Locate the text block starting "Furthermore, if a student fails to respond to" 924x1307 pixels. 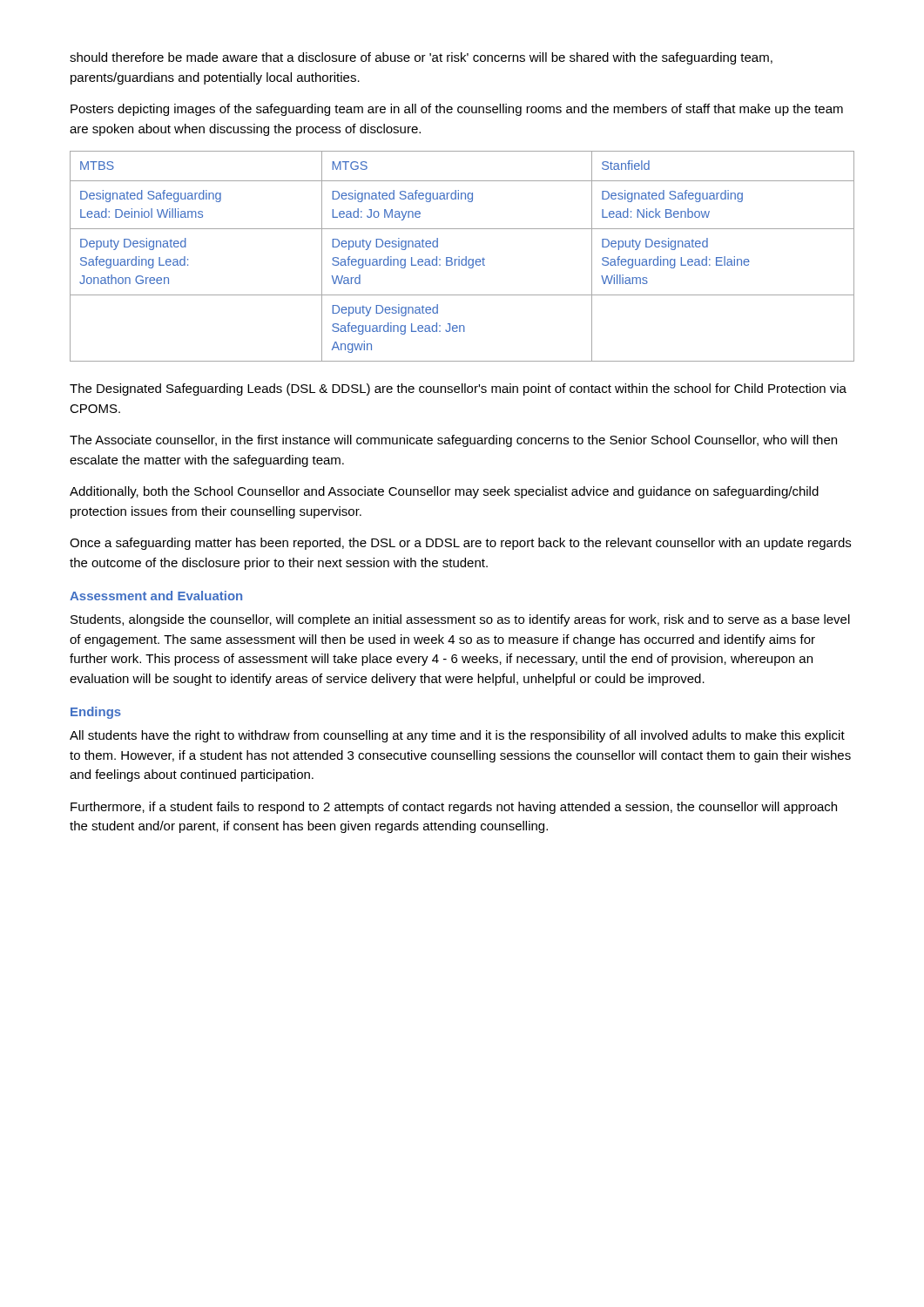coord(454,816)
